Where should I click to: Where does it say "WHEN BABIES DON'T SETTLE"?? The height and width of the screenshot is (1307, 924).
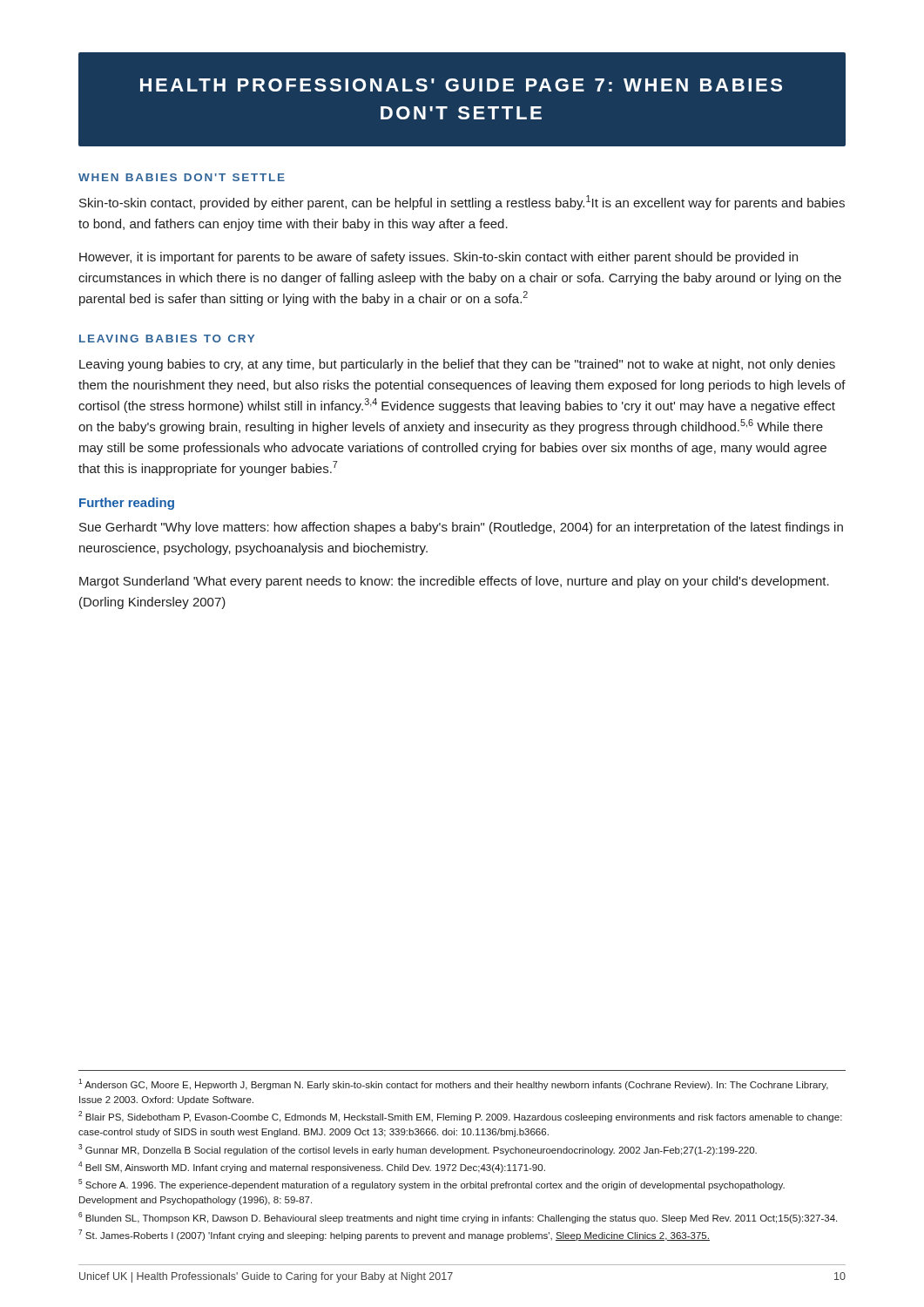[182, 177]
